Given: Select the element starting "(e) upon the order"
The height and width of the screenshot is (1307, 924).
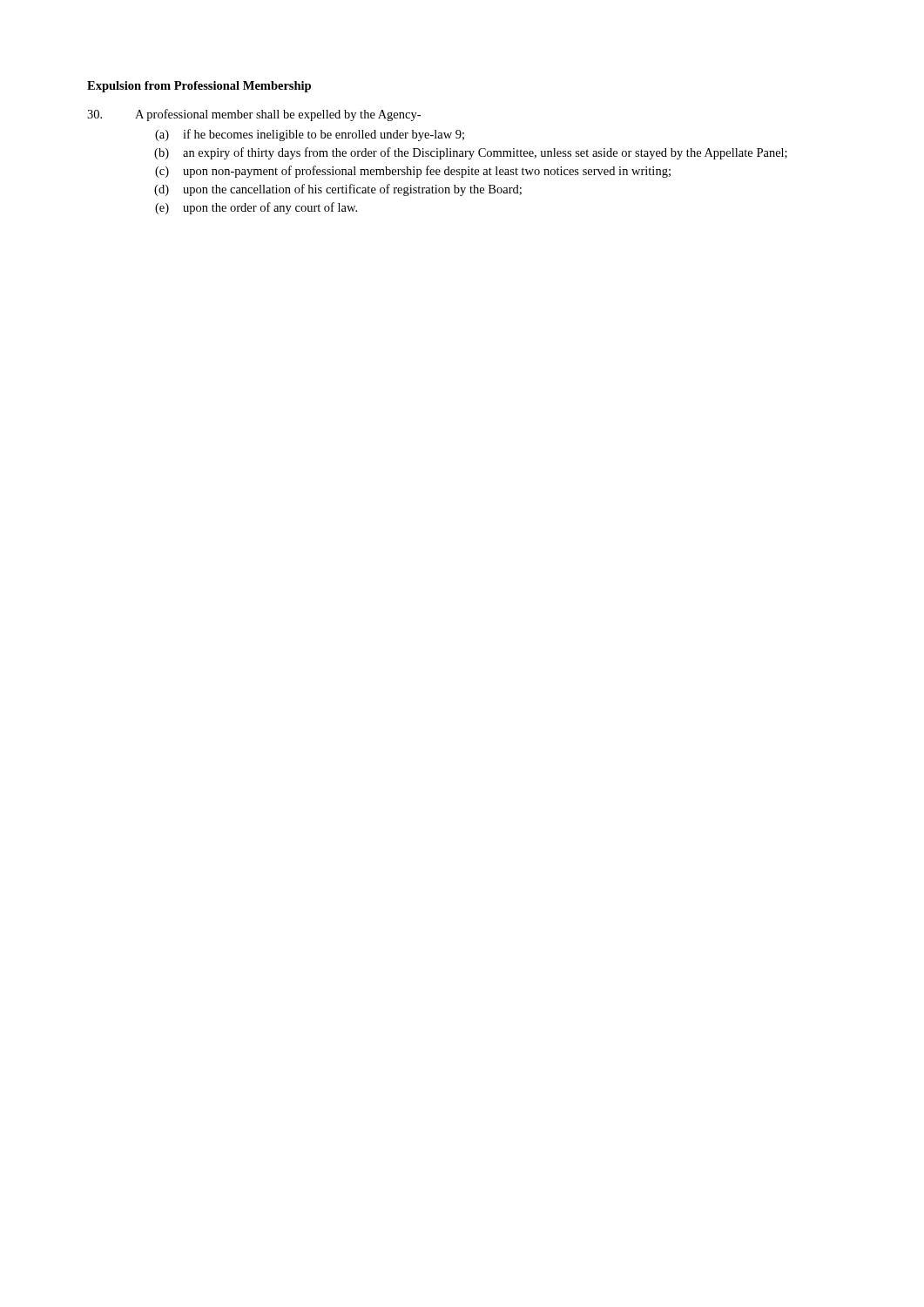Looking at the screenshot, I should [x=256, y=208].
